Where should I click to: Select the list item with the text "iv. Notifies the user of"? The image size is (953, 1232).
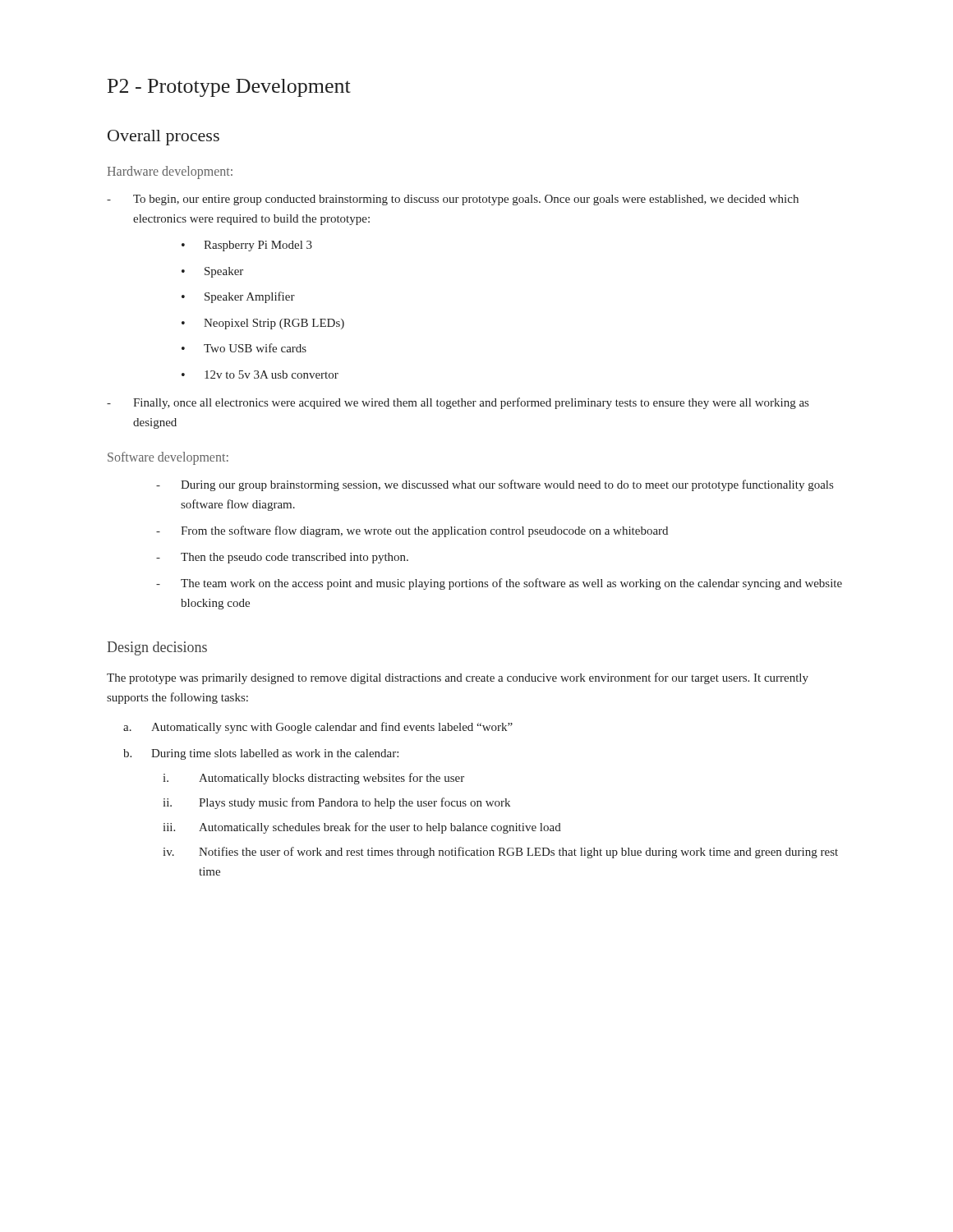[x=504, y=861]
